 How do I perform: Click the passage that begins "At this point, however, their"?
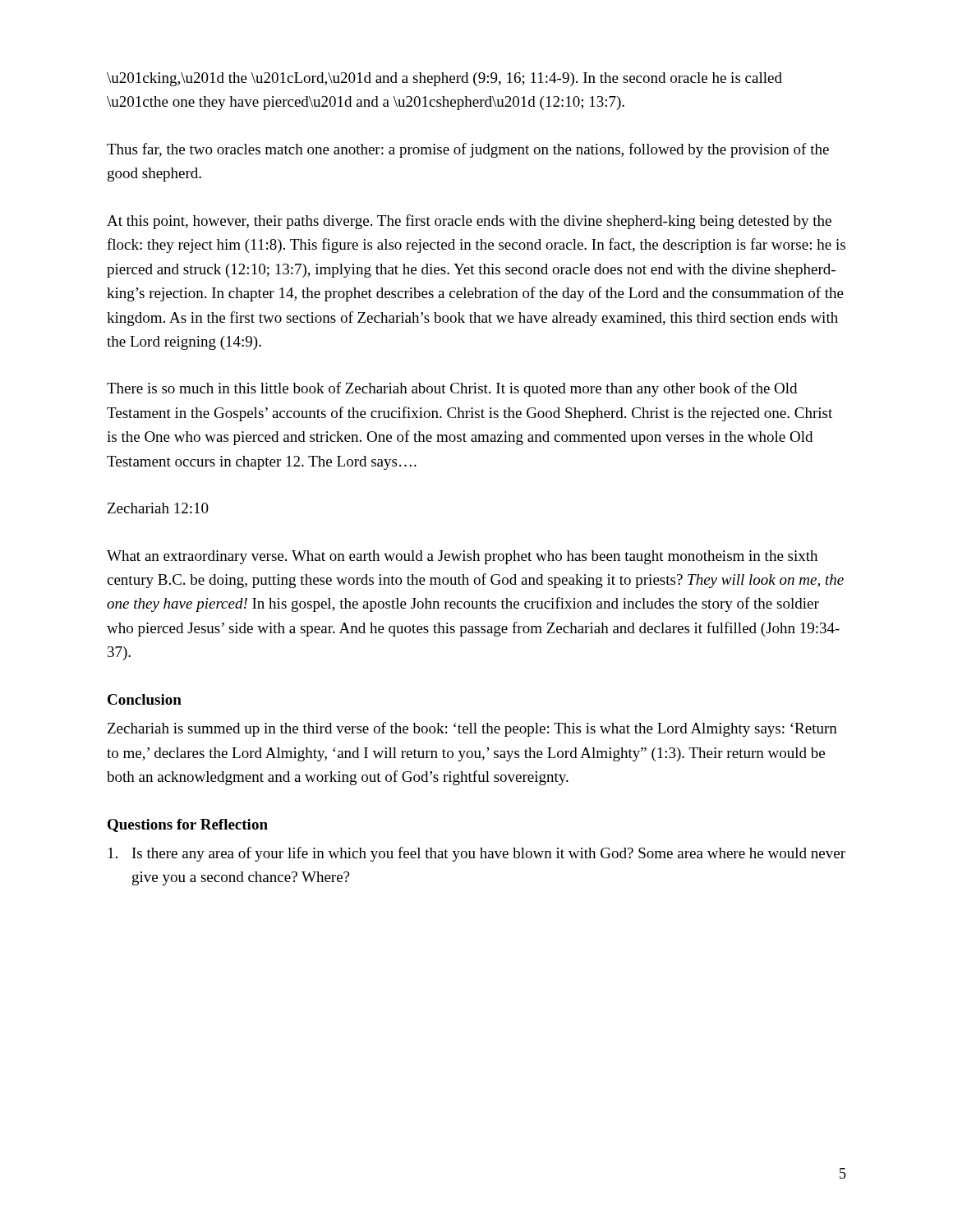(x=476, y=281)
